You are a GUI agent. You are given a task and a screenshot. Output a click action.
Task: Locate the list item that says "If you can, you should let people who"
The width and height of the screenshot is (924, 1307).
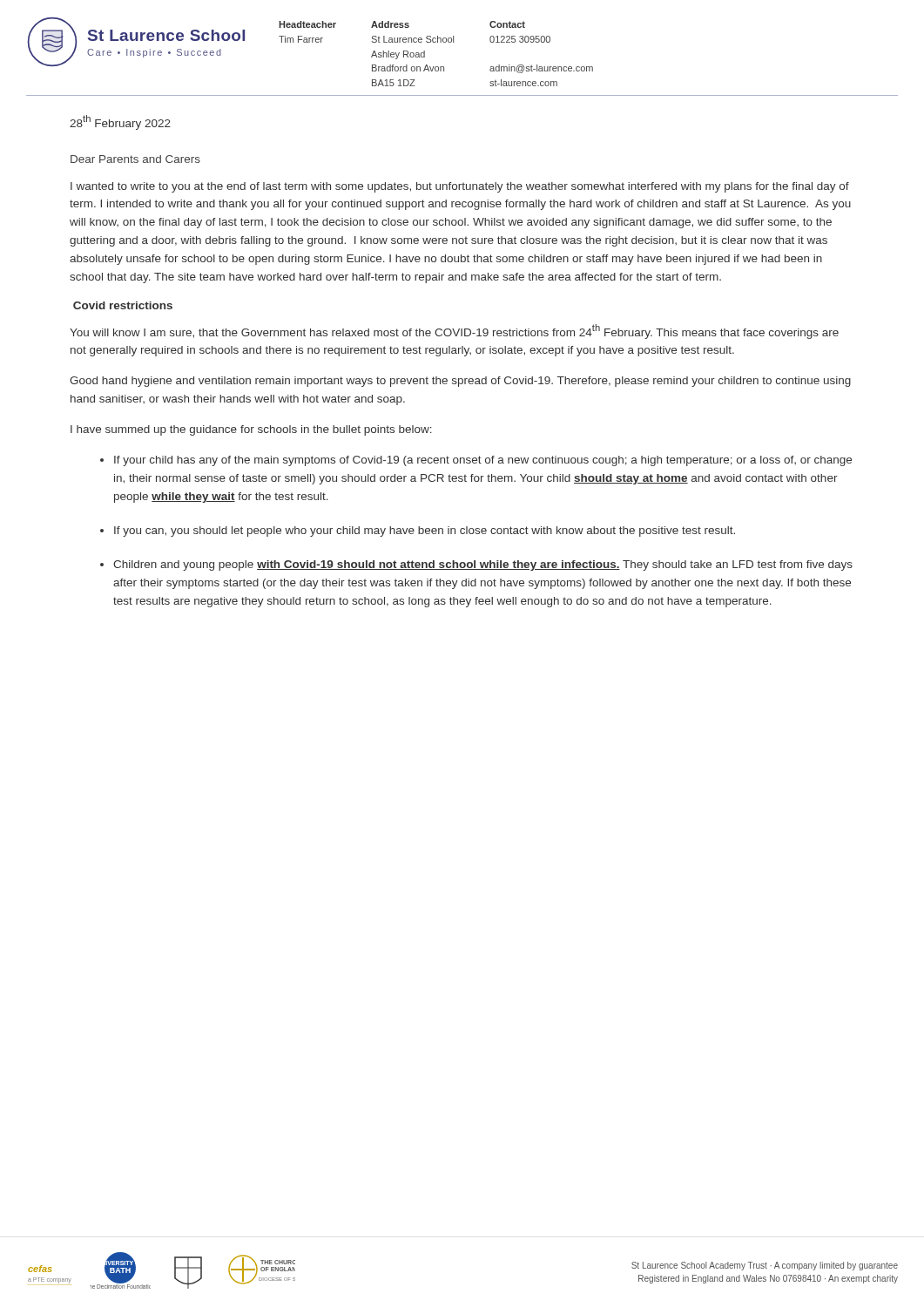point(425,530)
